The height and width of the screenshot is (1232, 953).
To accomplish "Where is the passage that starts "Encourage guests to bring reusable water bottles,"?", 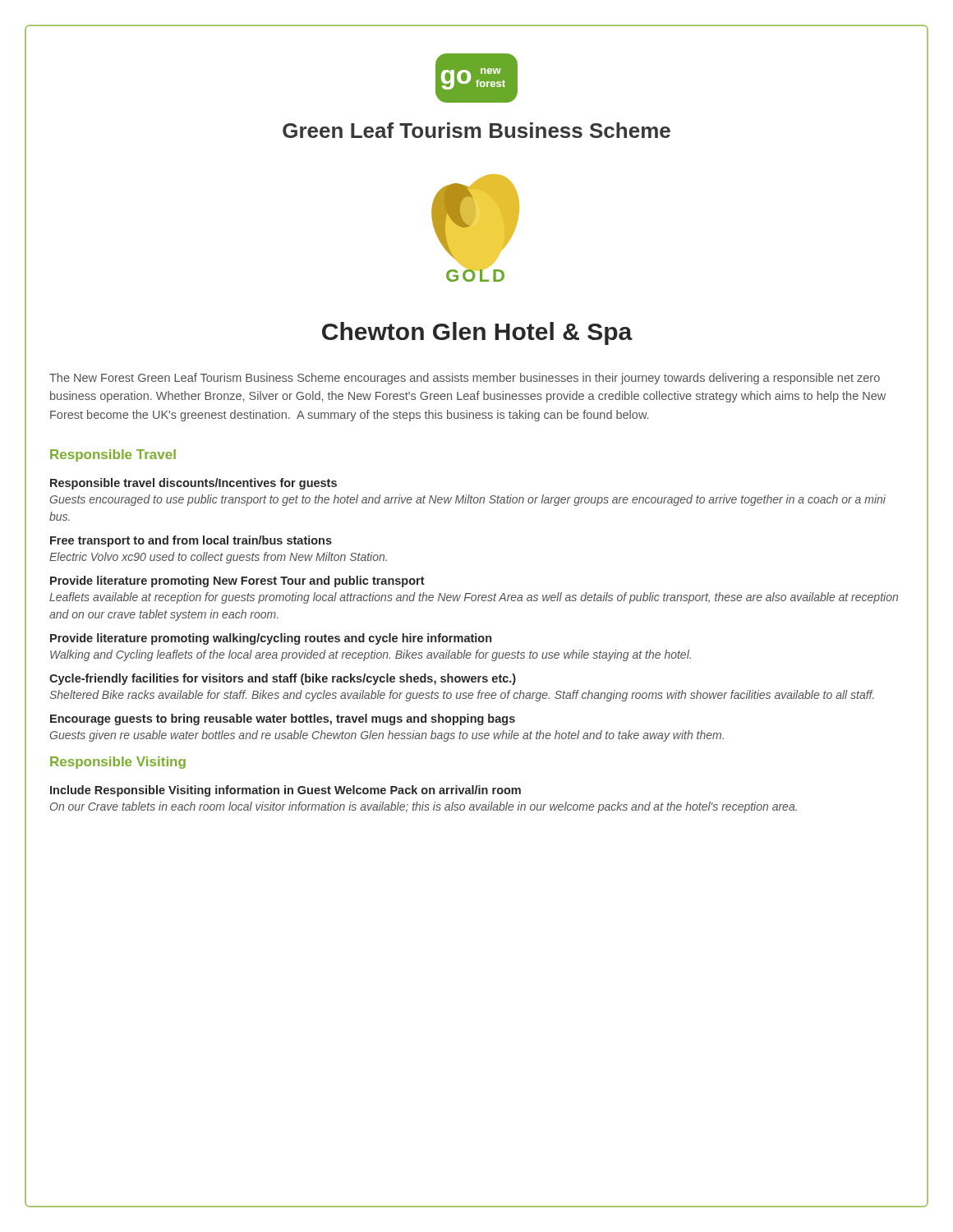I will 476,728.
